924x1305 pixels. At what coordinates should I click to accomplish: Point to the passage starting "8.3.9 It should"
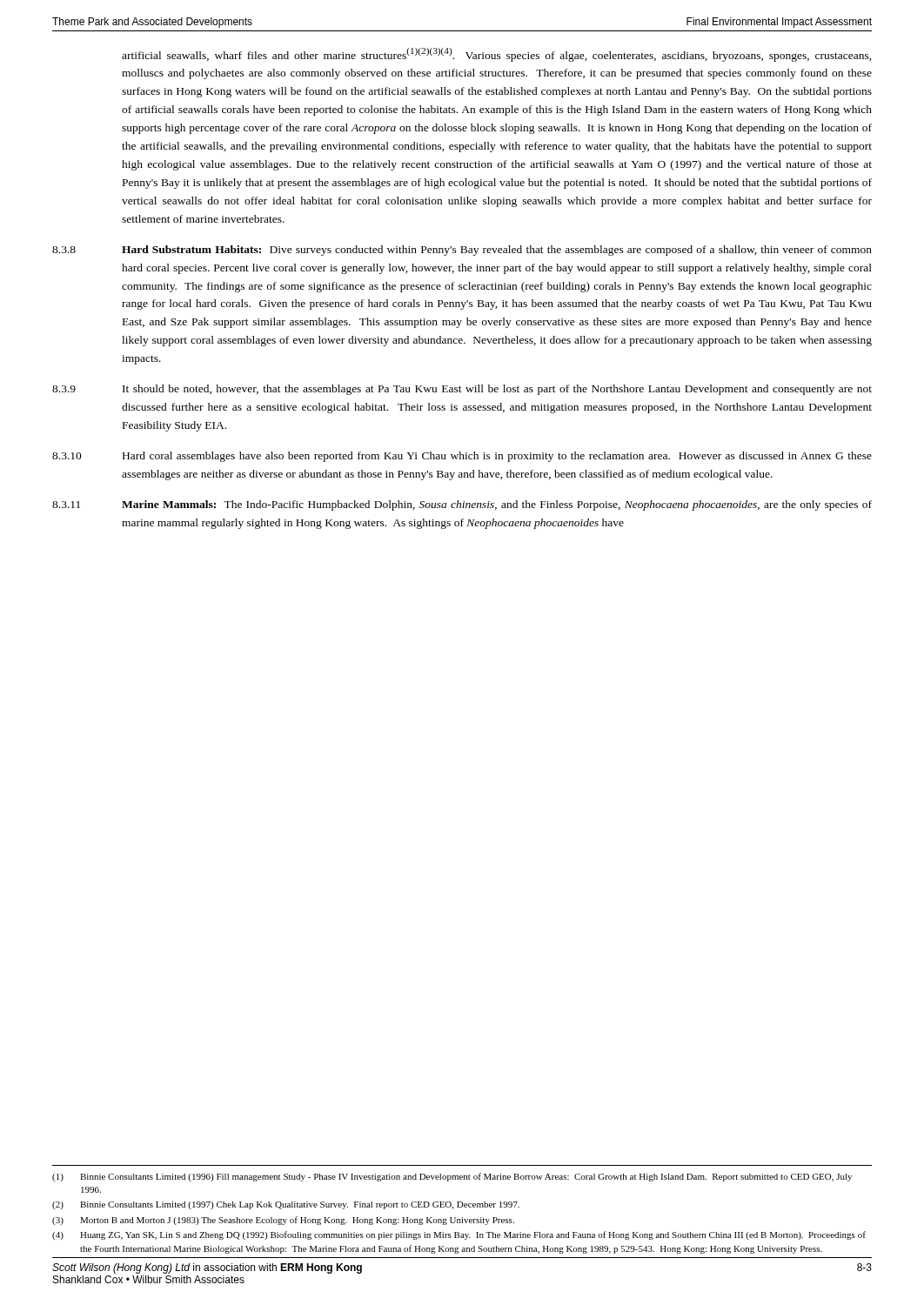462,408
